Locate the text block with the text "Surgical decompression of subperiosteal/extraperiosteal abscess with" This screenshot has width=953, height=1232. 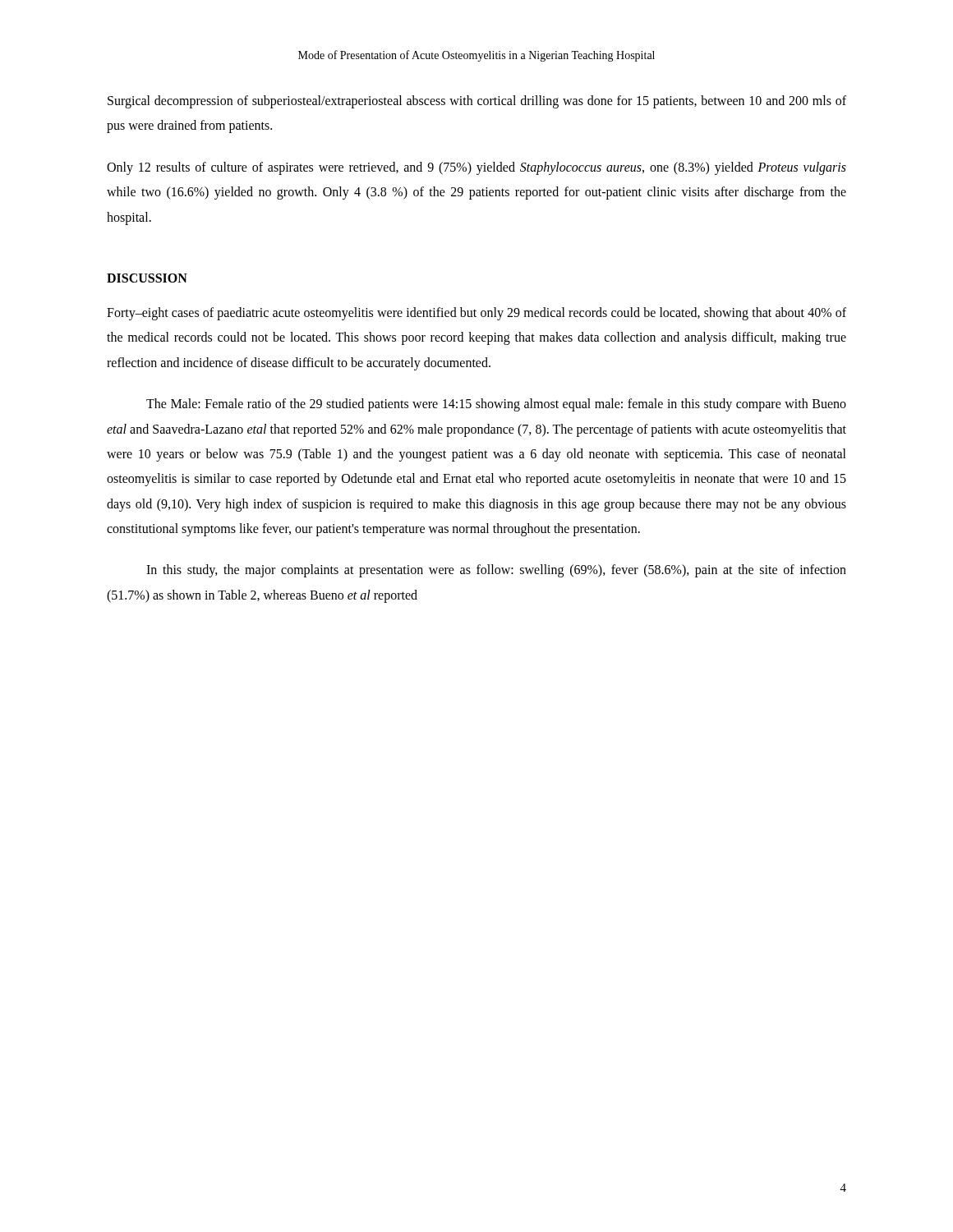476,113
